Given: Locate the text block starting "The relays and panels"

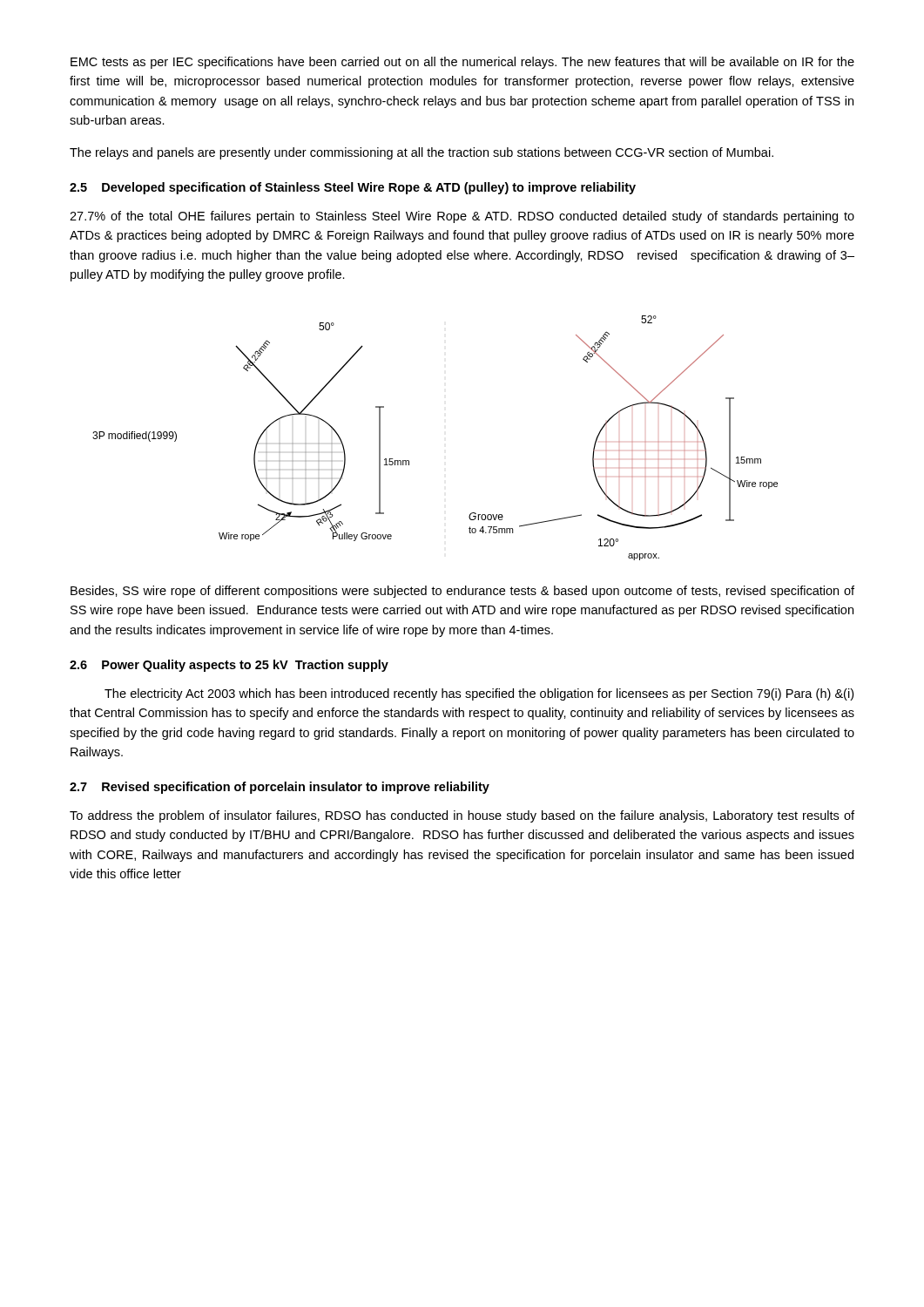Looking at the screenshot, I should click(x=422, y=152).
